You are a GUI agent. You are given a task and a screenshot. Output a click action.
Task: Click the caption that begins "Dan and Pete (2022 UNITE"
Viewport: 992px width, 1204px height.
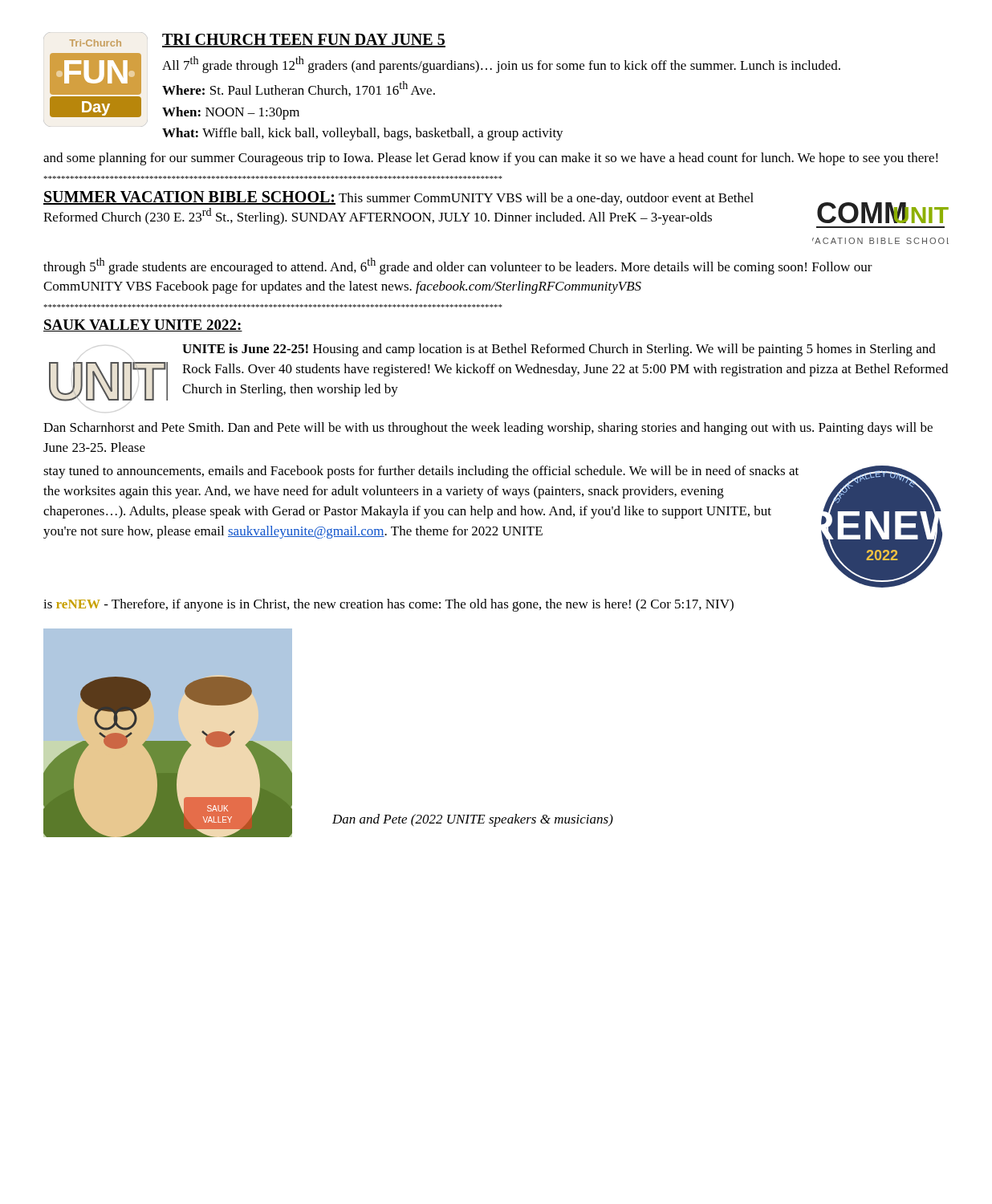pyautogui.click(x=473, y=819)
